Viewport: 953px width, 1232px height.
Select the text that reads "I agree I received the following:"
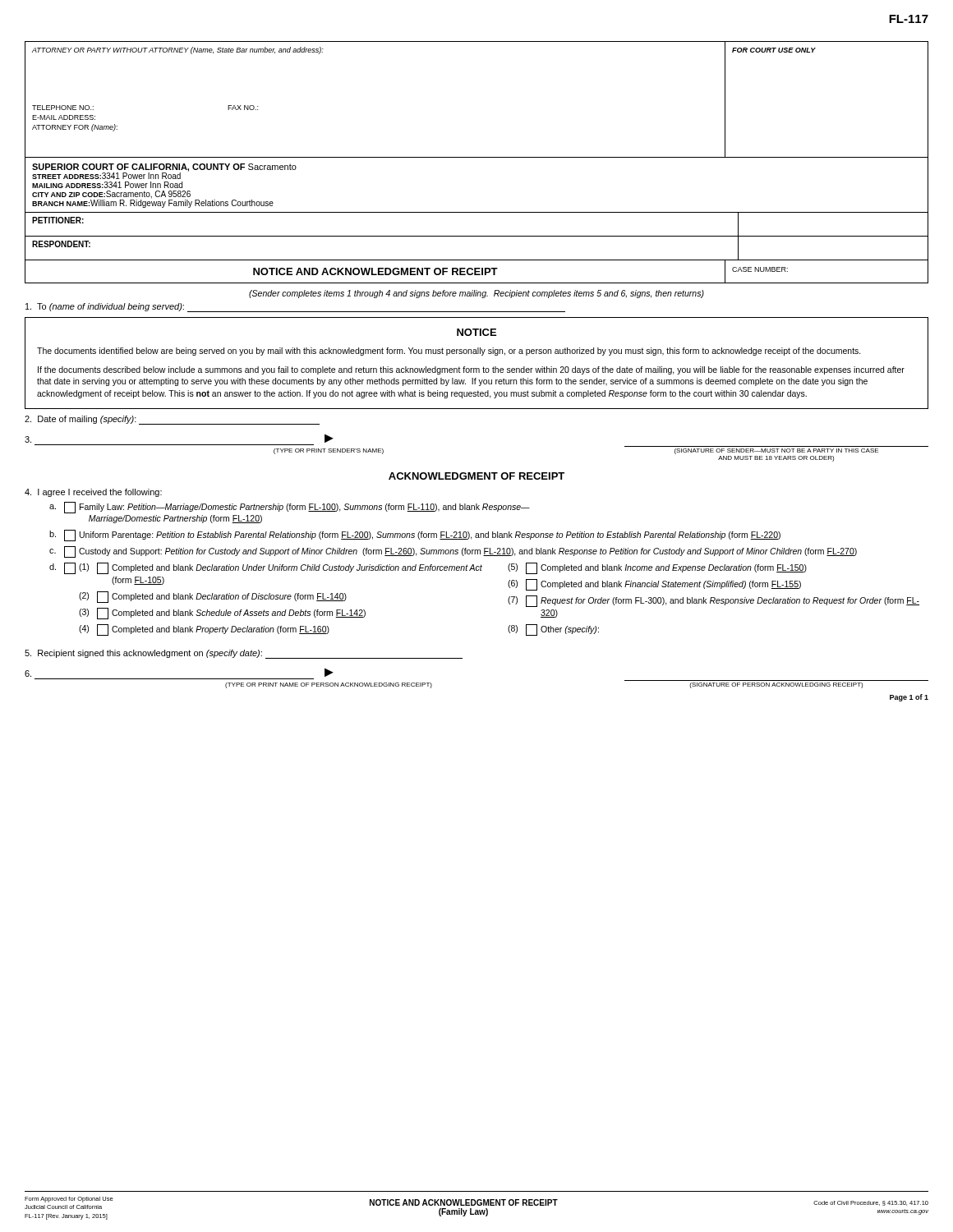[x=93, y=492]
